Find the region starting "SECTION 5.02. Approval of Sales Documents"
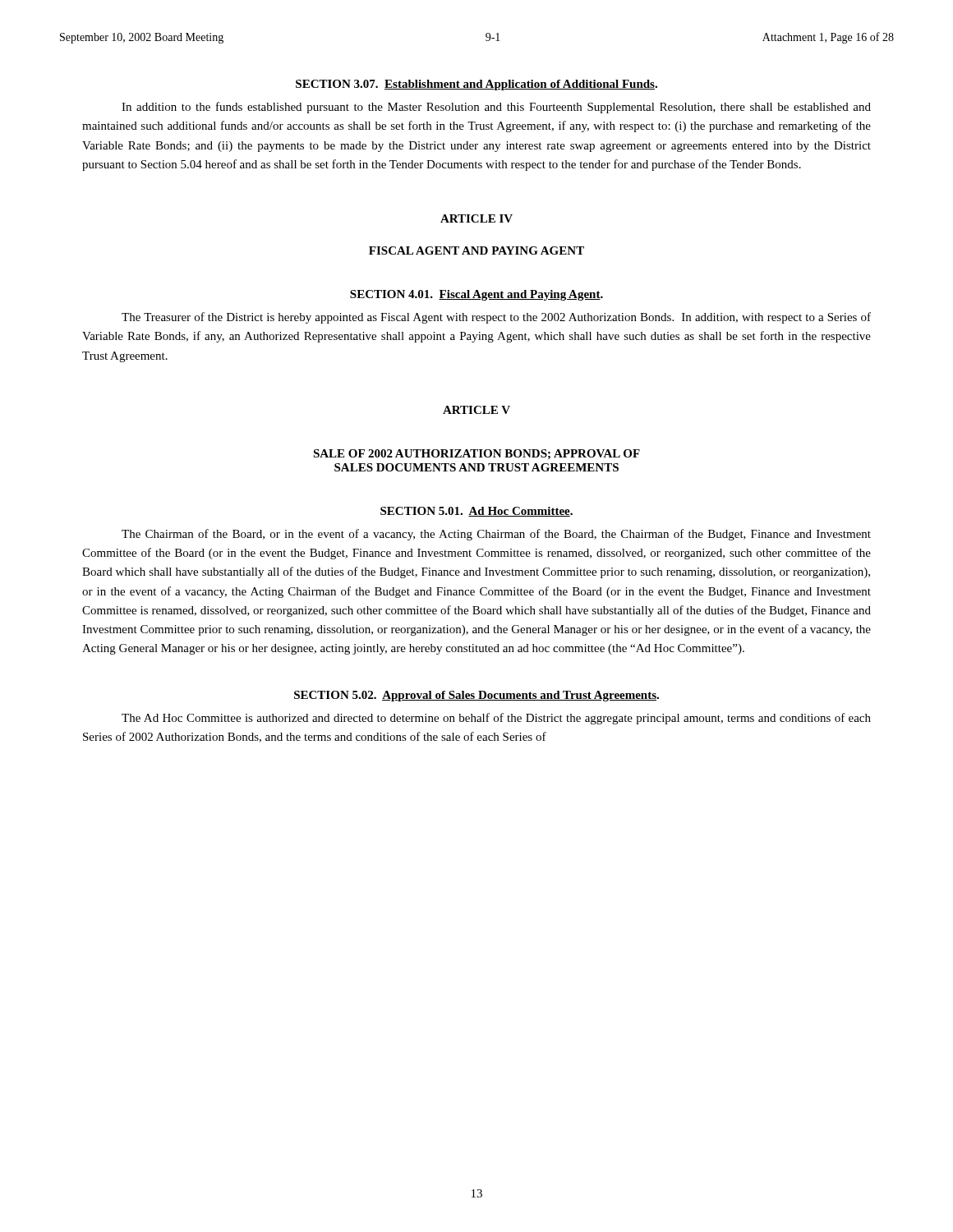 (x=476, y=694)
